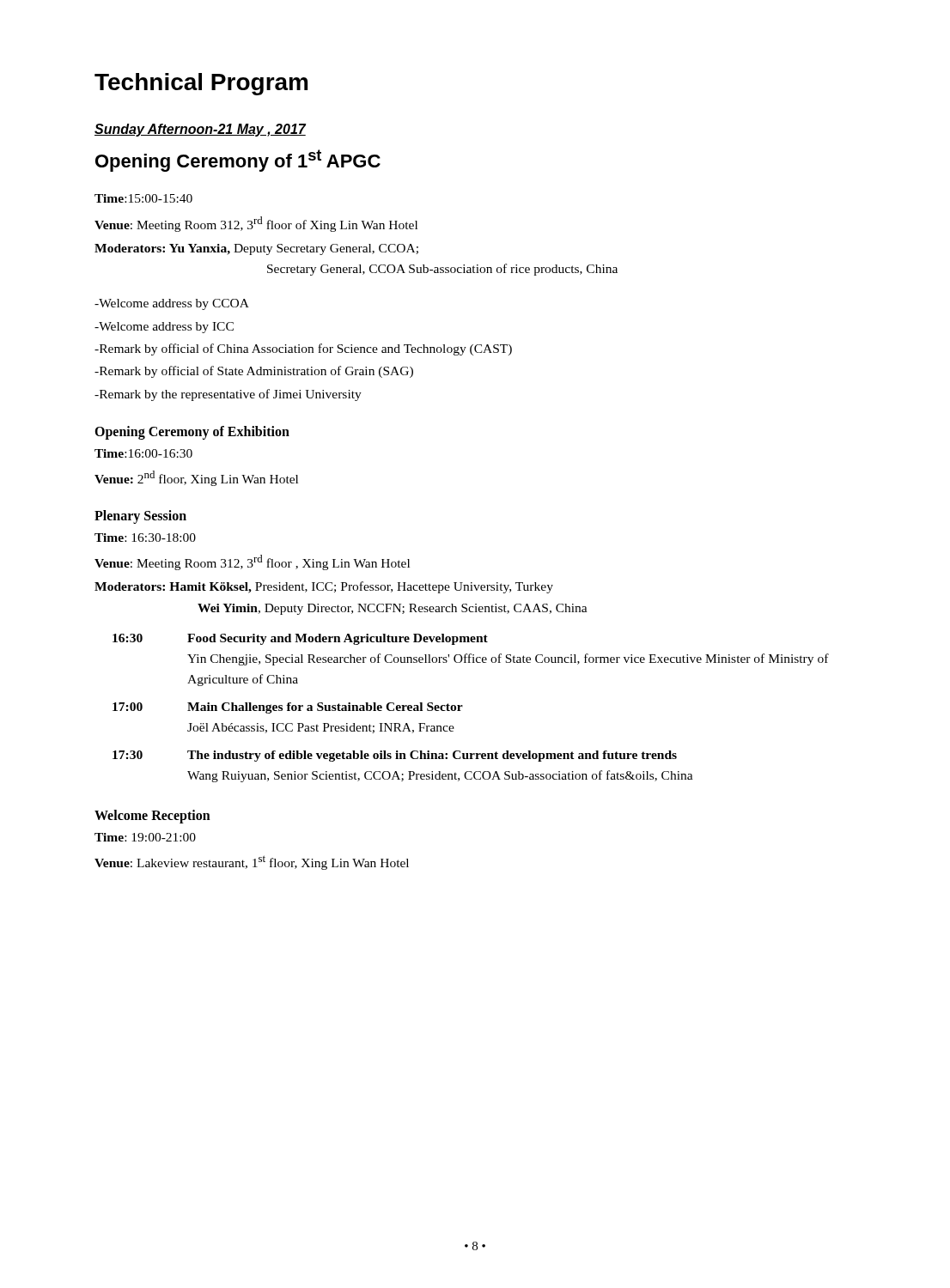This screenshot has height=1288, width=950.
Task: Point to the block beginning "Moderators: Hamit Köksel,"
Action: (x=324, y=586)
